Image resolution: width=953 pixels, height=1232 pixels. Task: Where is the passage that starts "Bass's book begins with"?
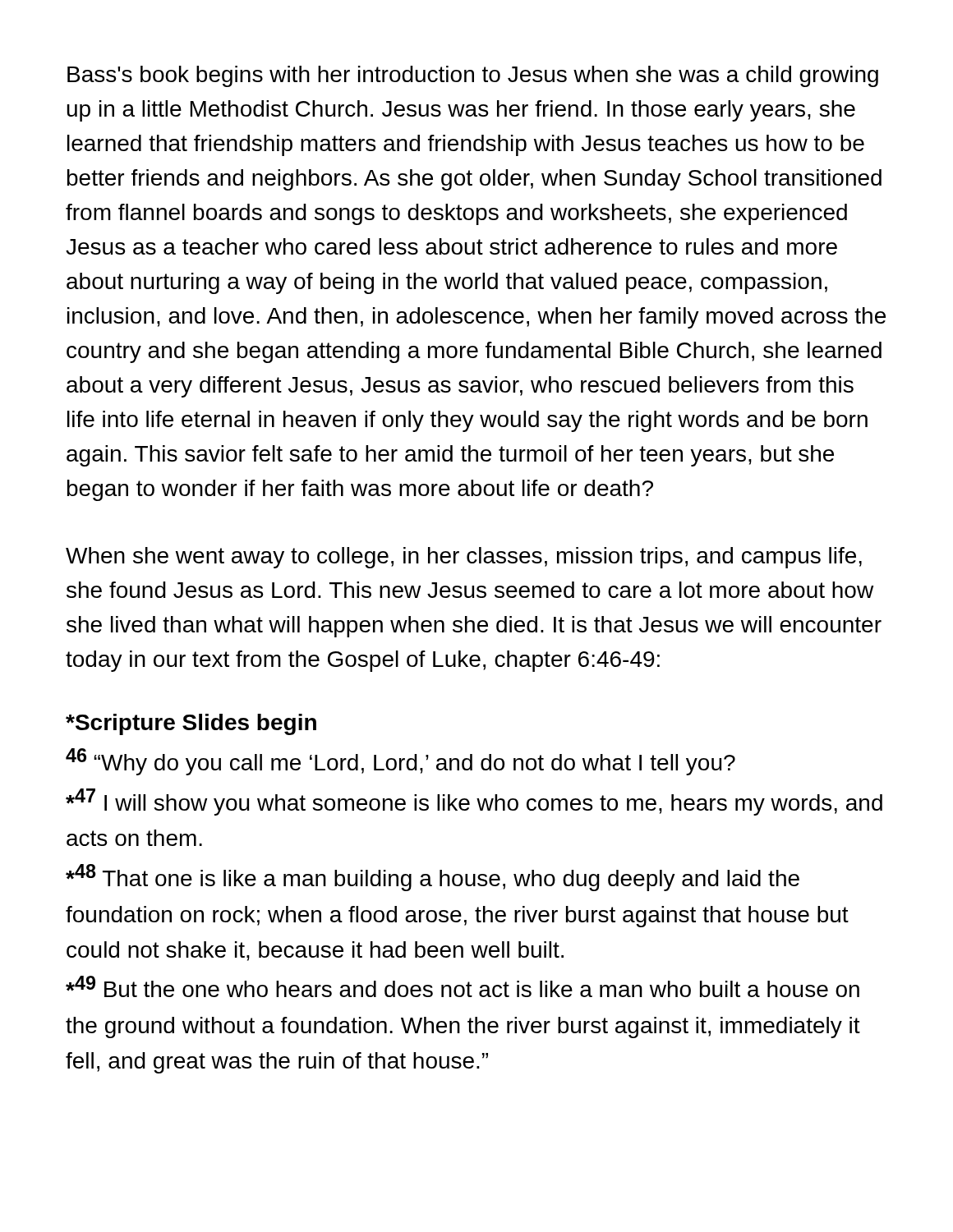point(476,281)
